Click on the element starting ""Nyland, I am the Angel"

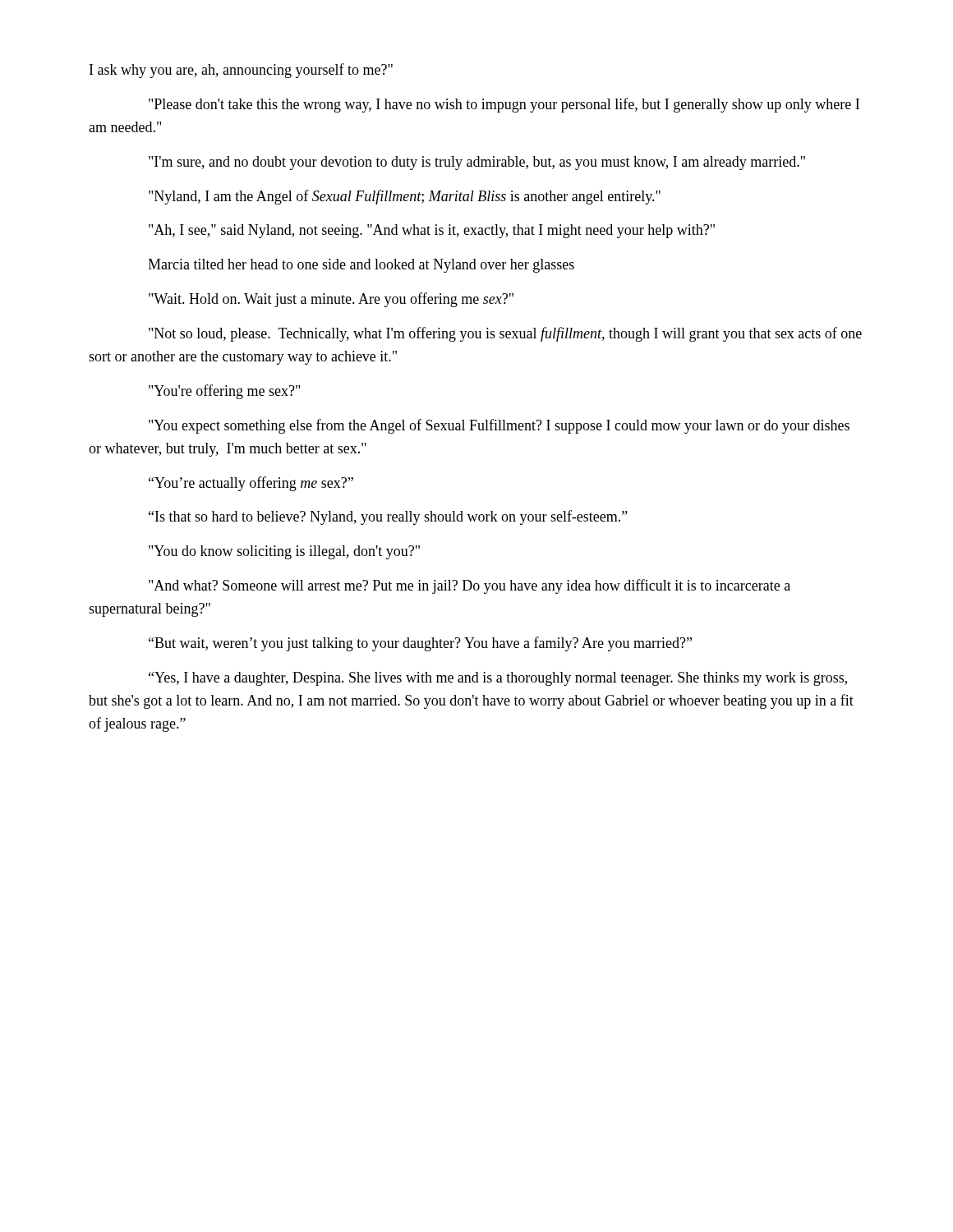[x=476, y=197]
